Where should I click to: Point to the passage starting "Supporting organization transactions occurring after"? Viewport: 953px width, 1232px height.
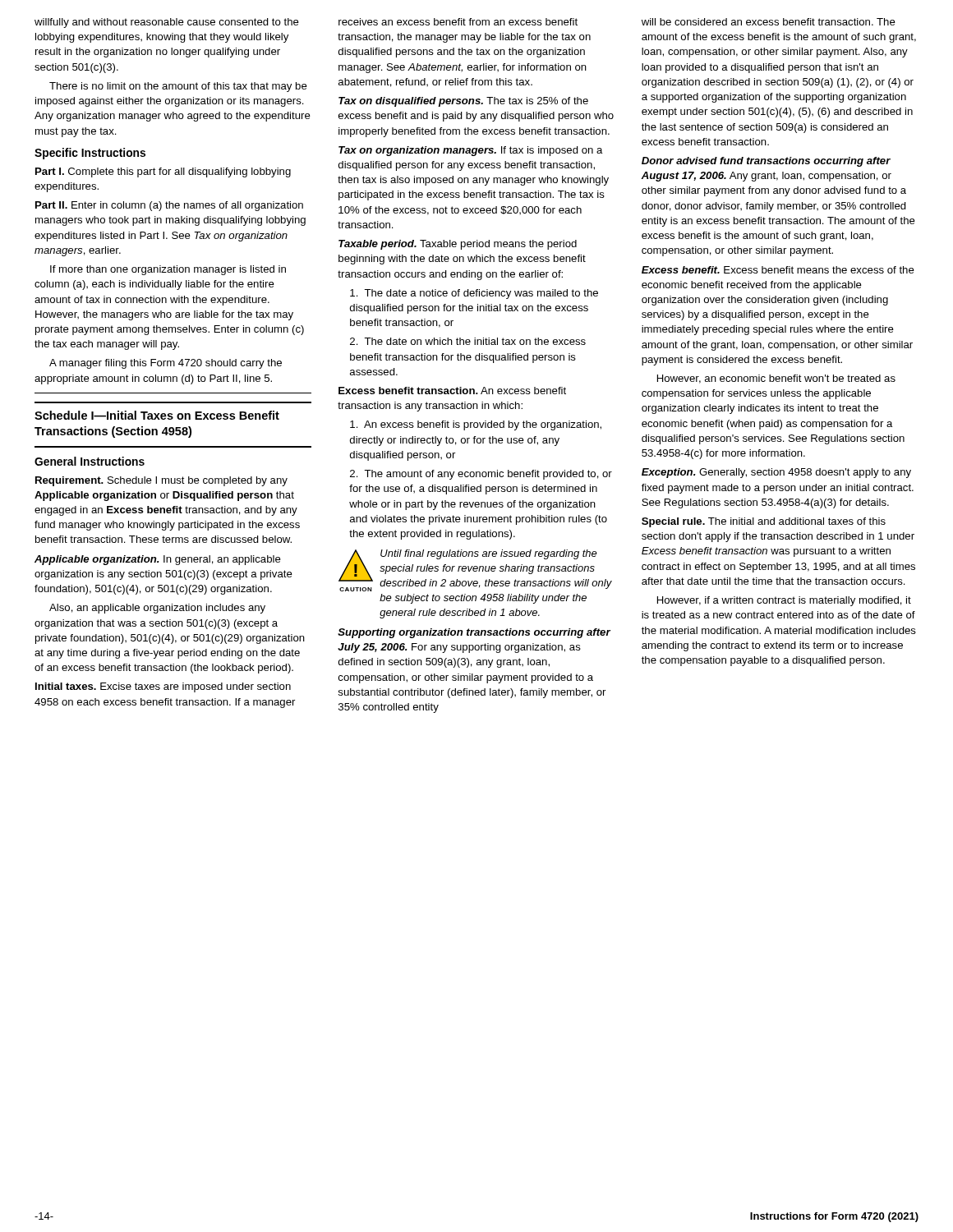tap(476, 670)
